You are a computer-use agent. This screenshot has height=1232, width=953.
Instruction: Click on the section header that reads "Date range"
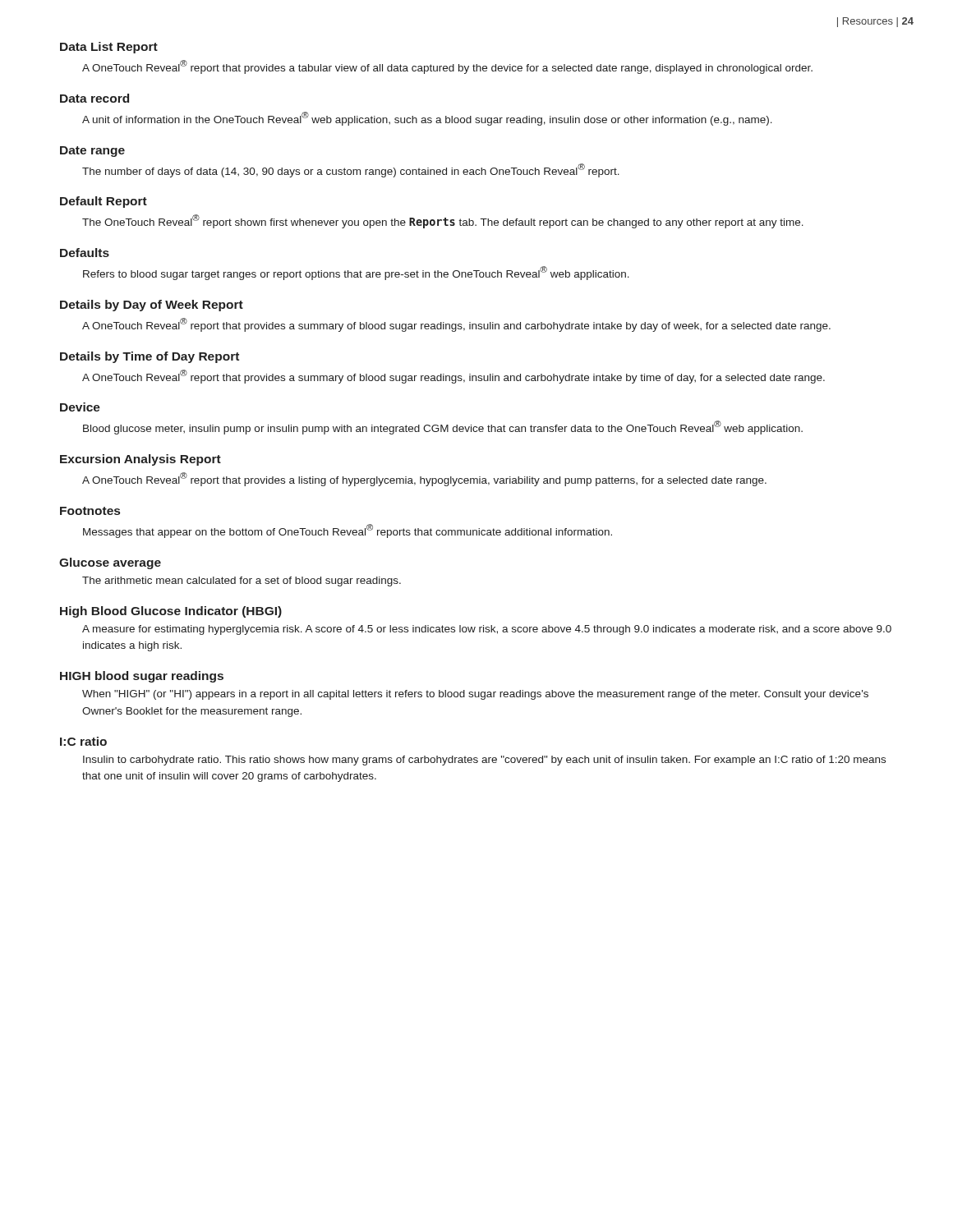click(92, 150)
